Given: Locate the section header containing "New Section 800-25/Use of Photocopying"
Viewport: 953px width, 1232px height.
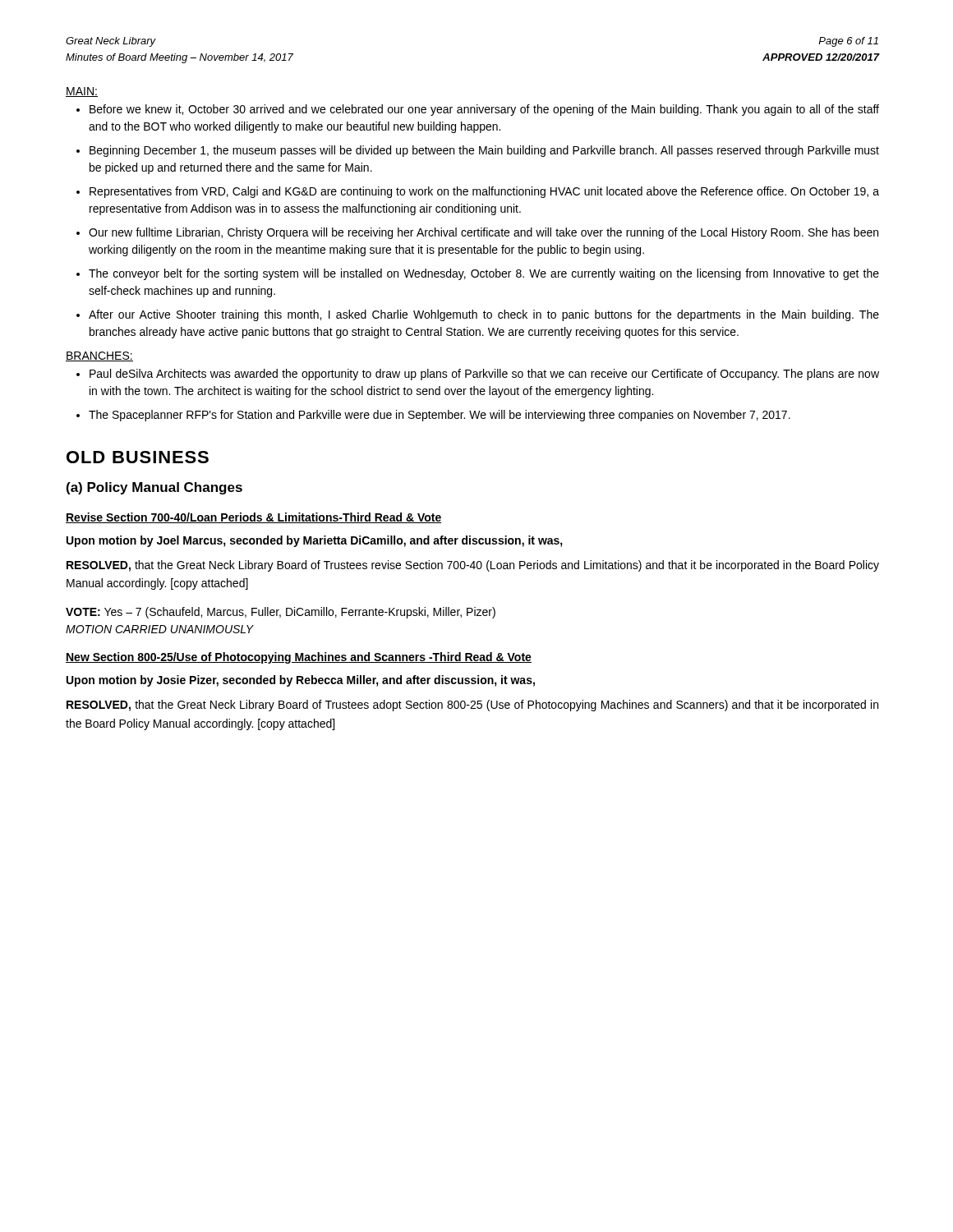Looking at the screenshot, I should click(299, 657).
